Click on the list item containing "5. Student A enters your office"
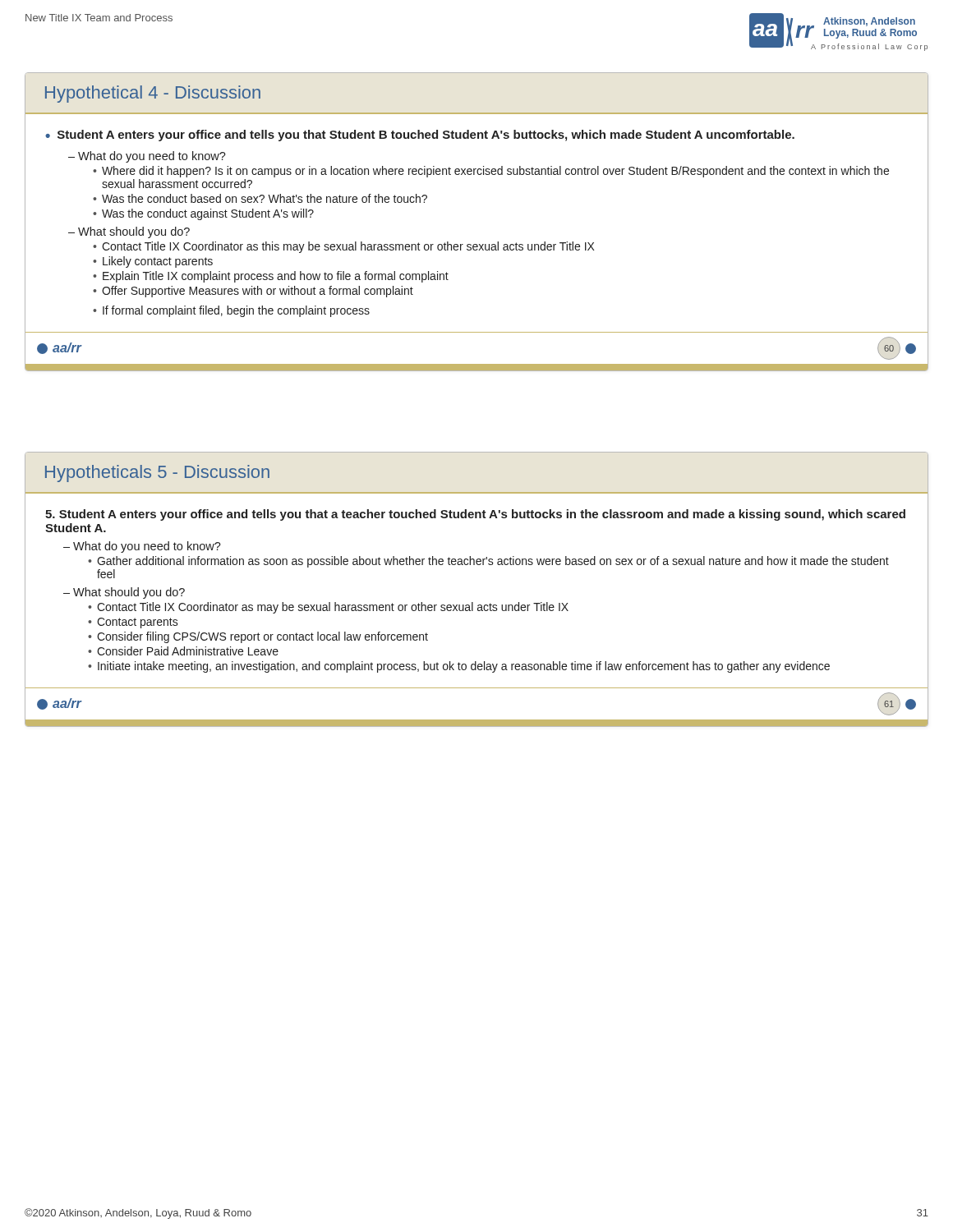 pyautogui.click(x=476, y=521)
